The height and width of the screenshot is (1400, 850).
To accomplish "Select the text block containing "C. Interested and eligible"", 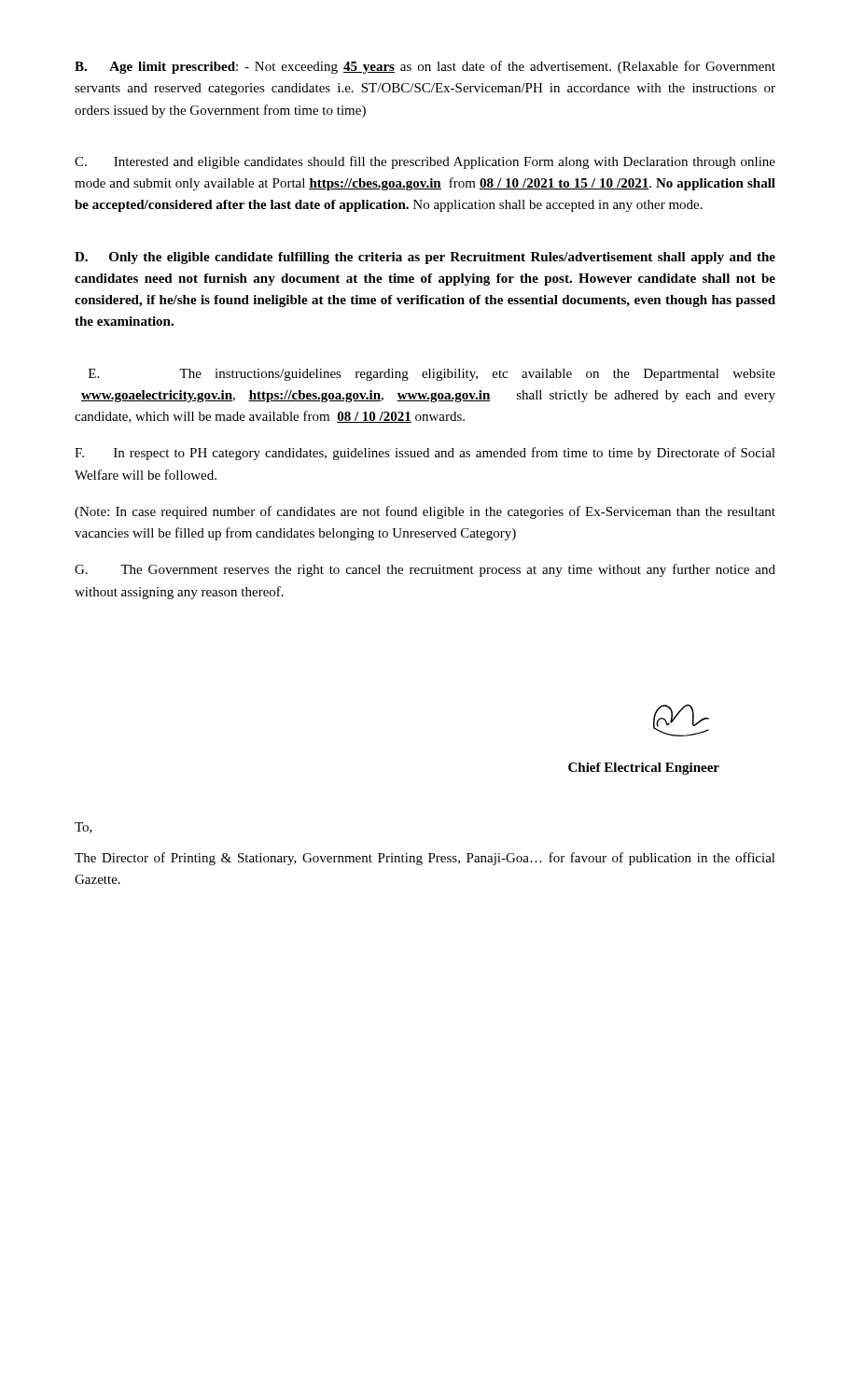I will (x=425, y=183).
